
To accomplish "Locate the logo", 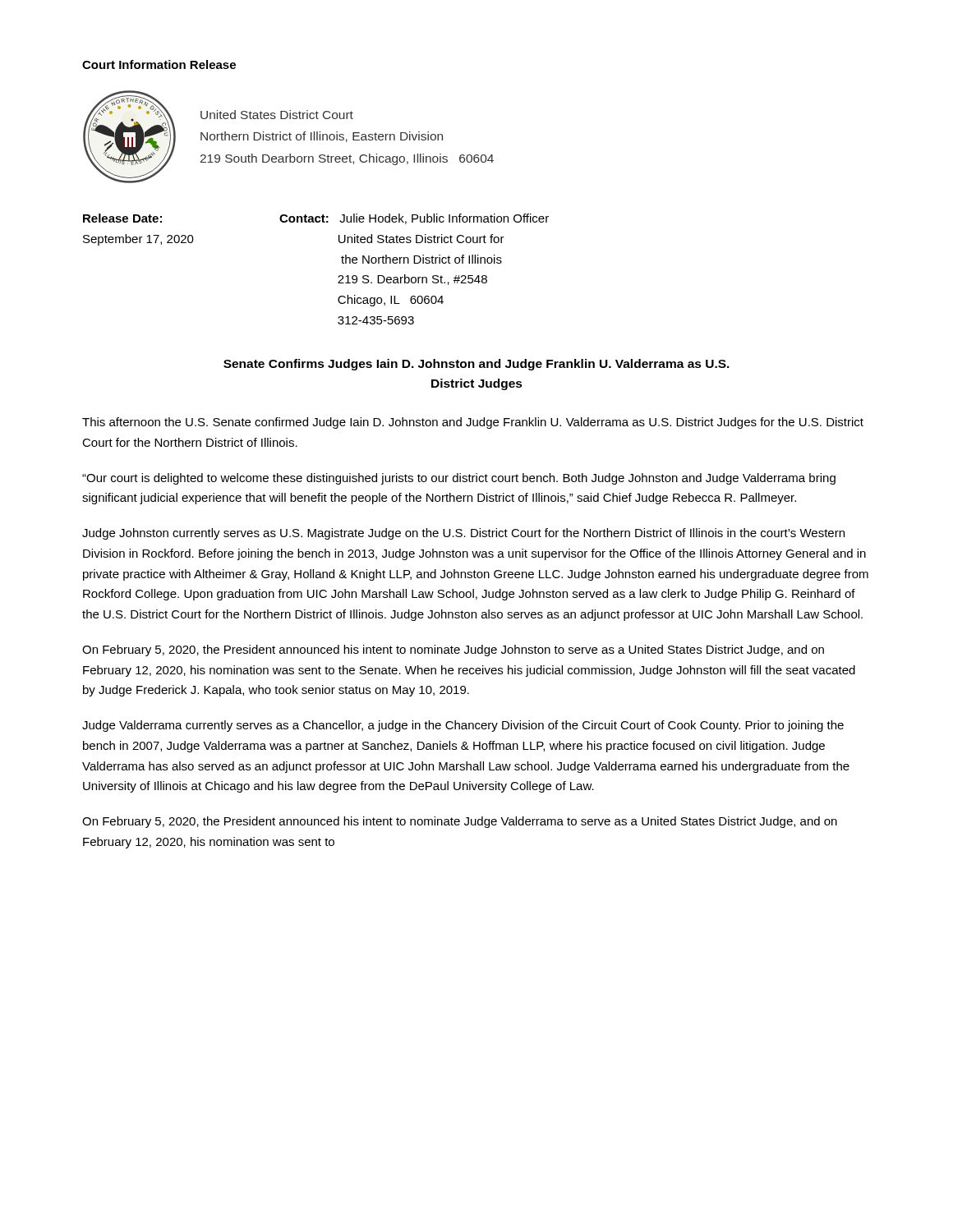I will (129, 137).
